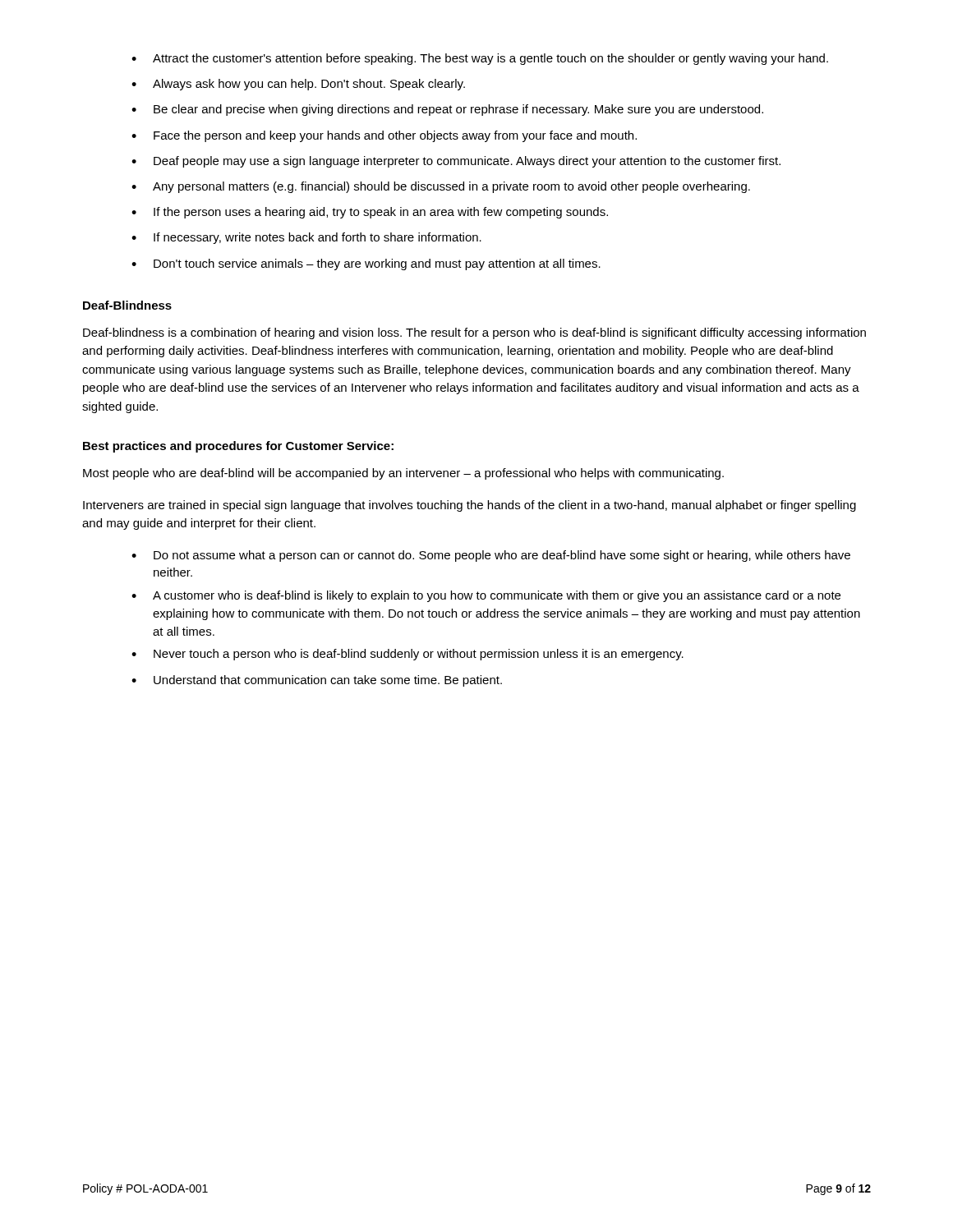Locate the list item that says "• A customer who"
This screenshot has width=953, height=1232.
click(x=501, y=613)
